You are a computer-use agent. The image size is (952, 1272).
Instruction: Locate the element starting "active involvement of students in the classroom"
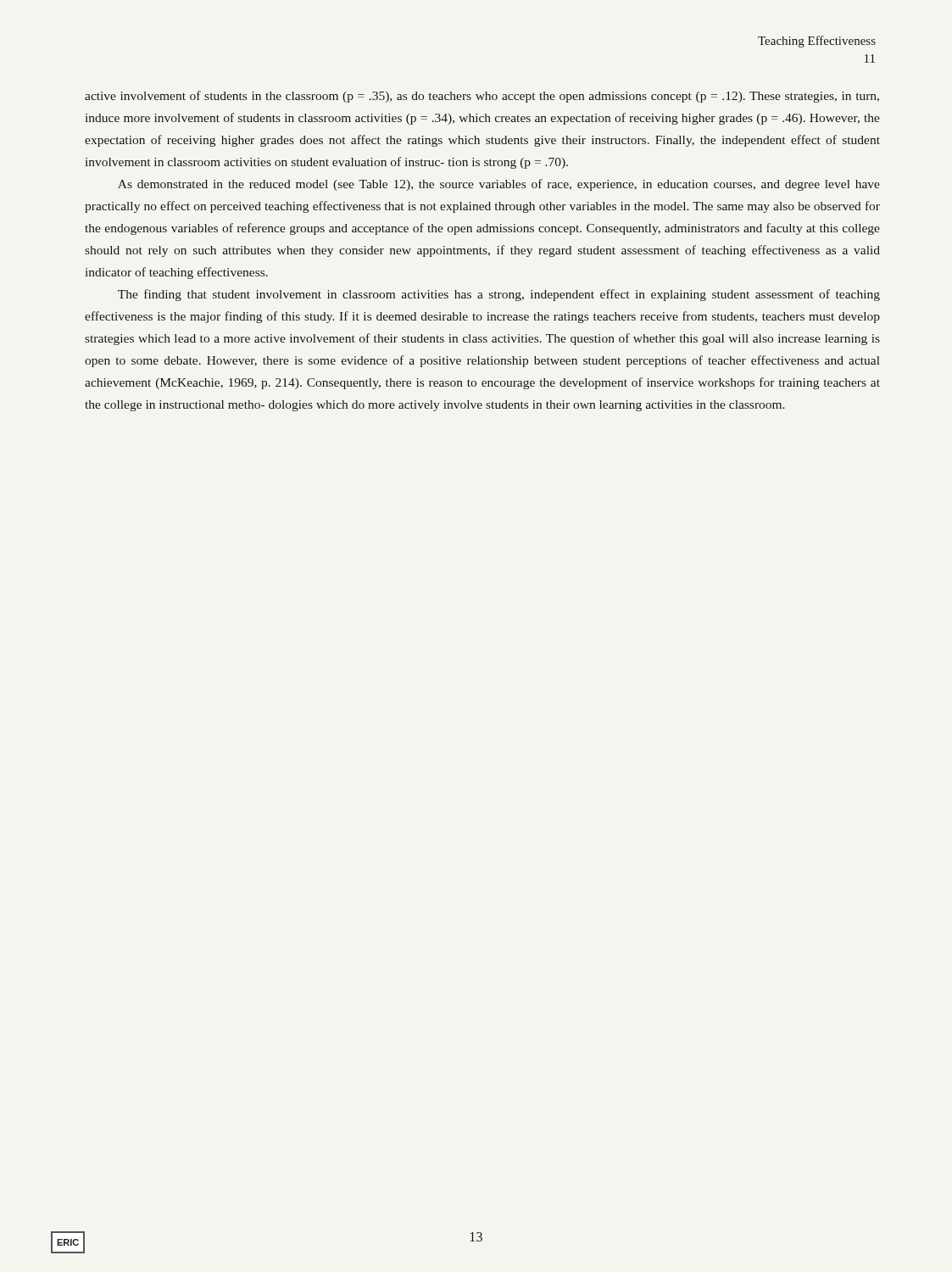point(482,250)
